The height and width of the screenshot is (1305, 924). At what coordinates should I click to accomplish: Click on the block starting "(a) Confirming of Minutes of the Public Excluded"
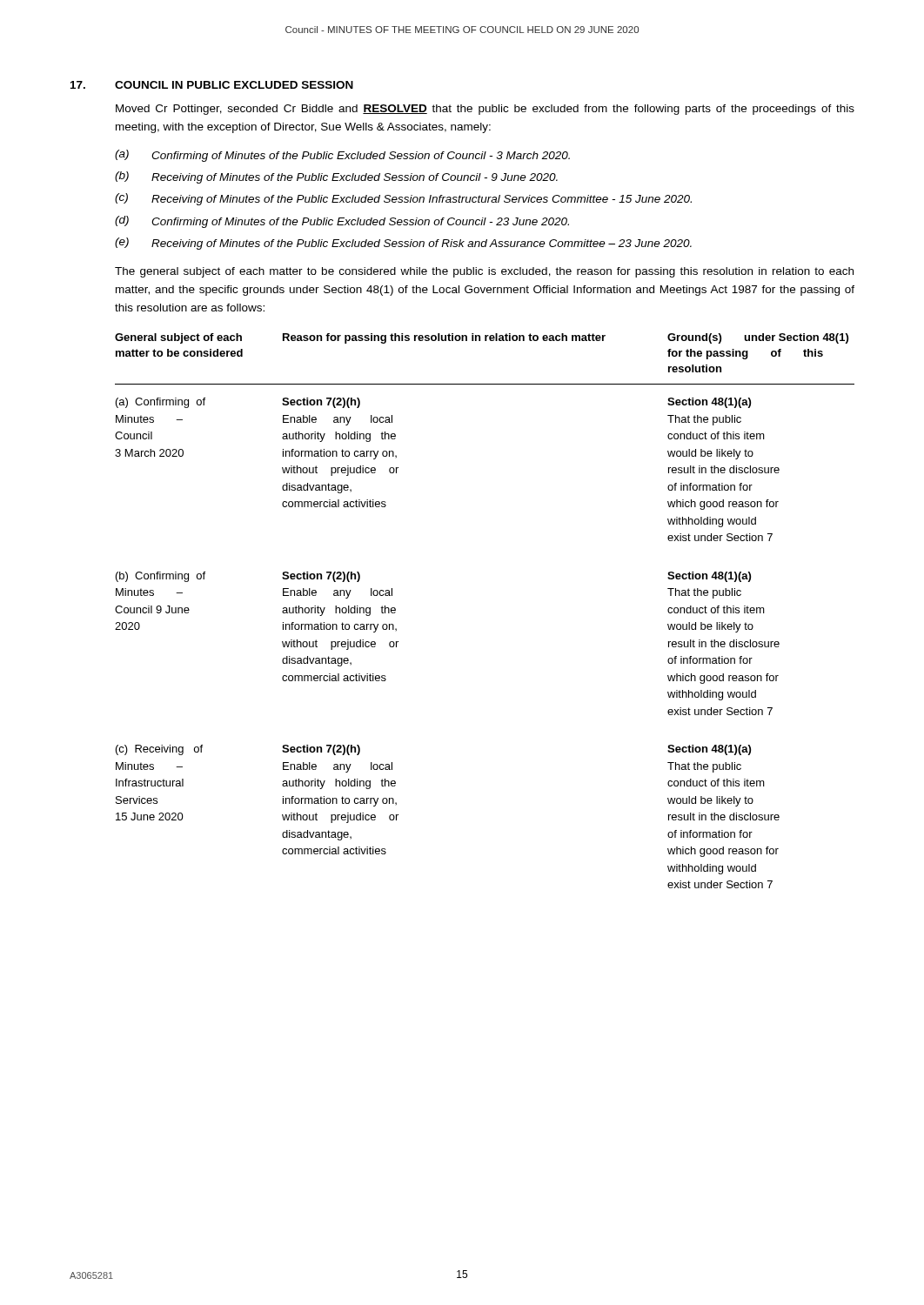[x=485, y=156]
